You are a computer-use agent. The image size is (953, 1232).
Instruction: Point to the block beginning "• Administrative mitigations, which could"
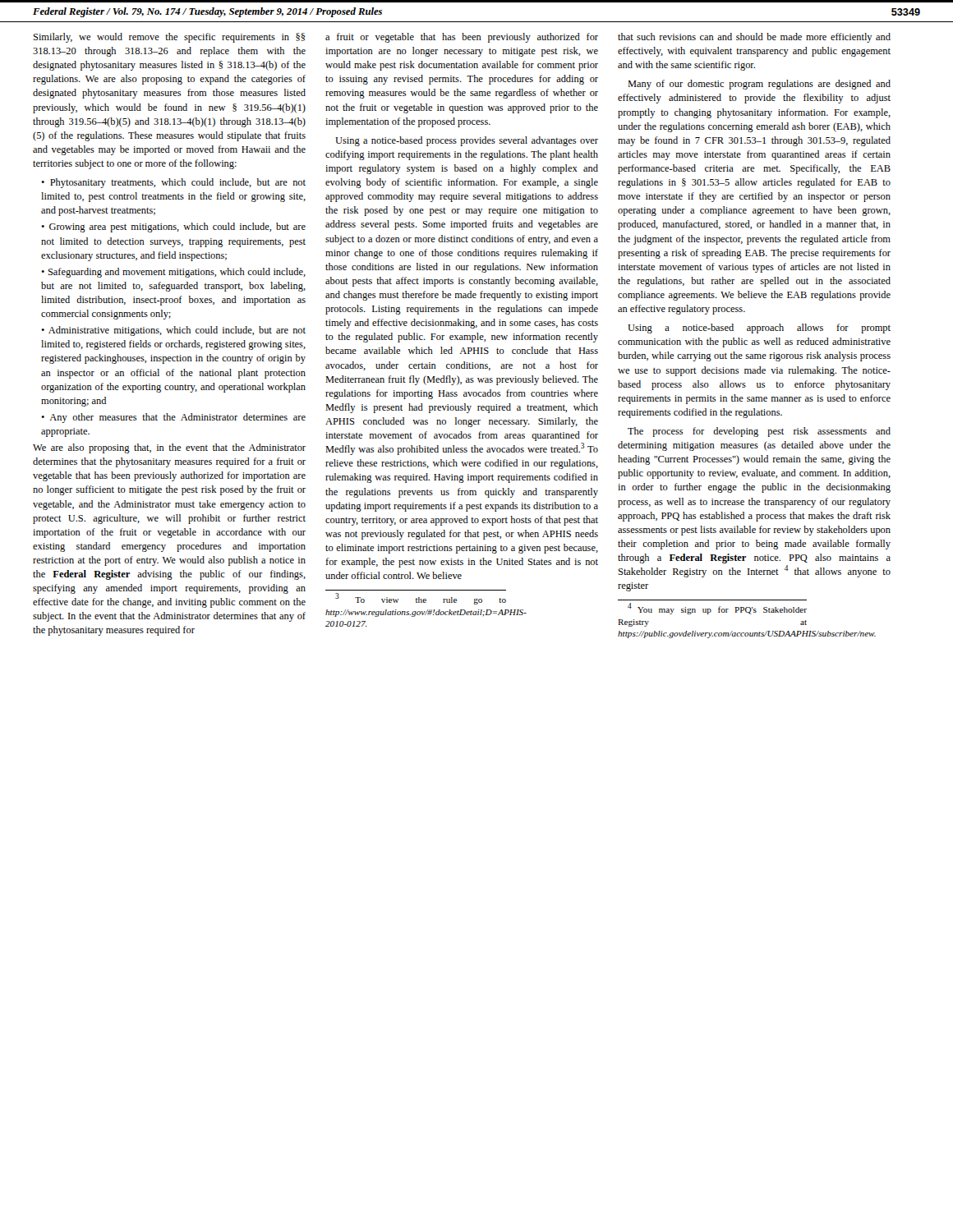point(169,366)
